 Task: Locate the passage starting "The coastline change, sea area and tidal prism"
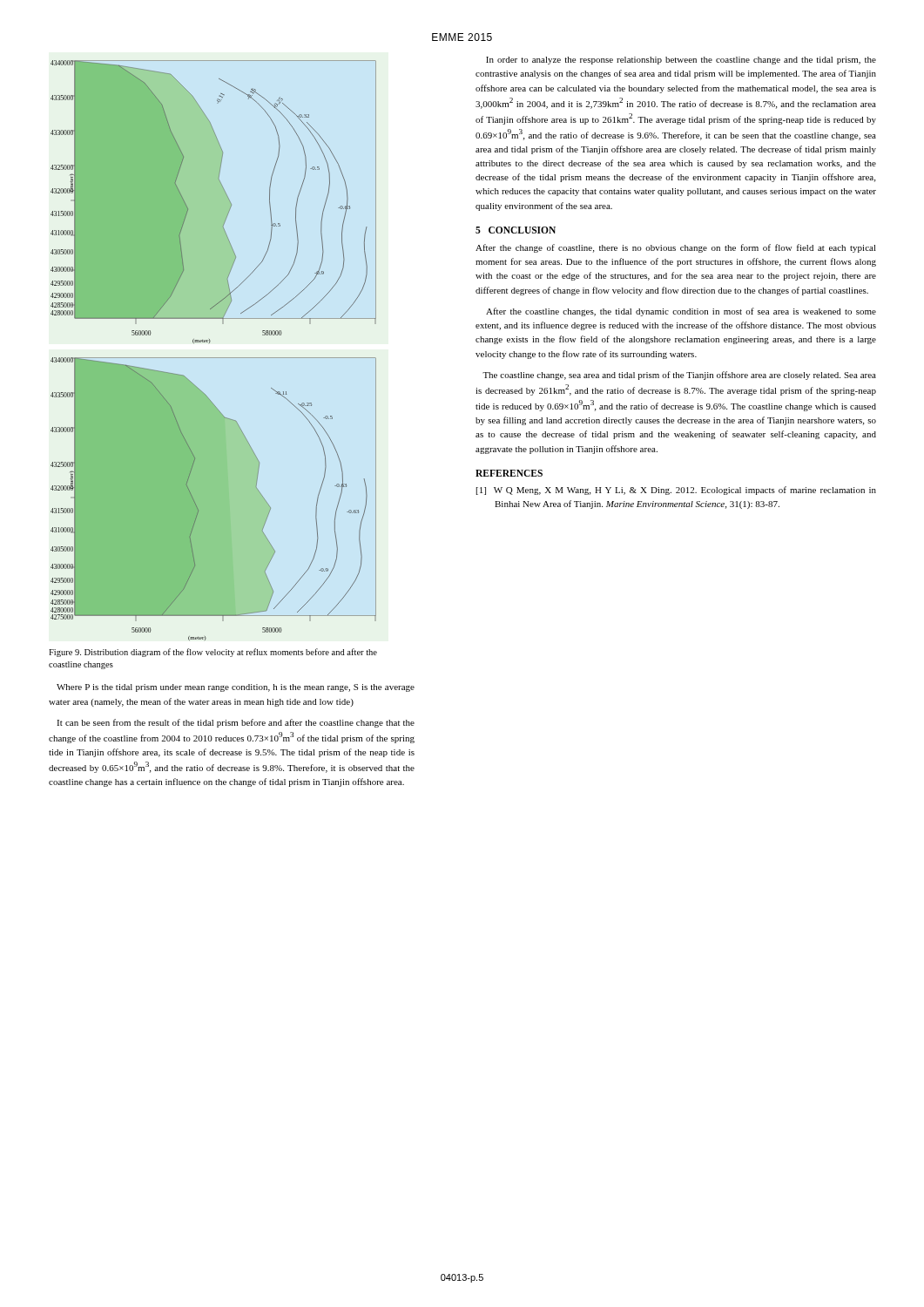tap(676, 412)
